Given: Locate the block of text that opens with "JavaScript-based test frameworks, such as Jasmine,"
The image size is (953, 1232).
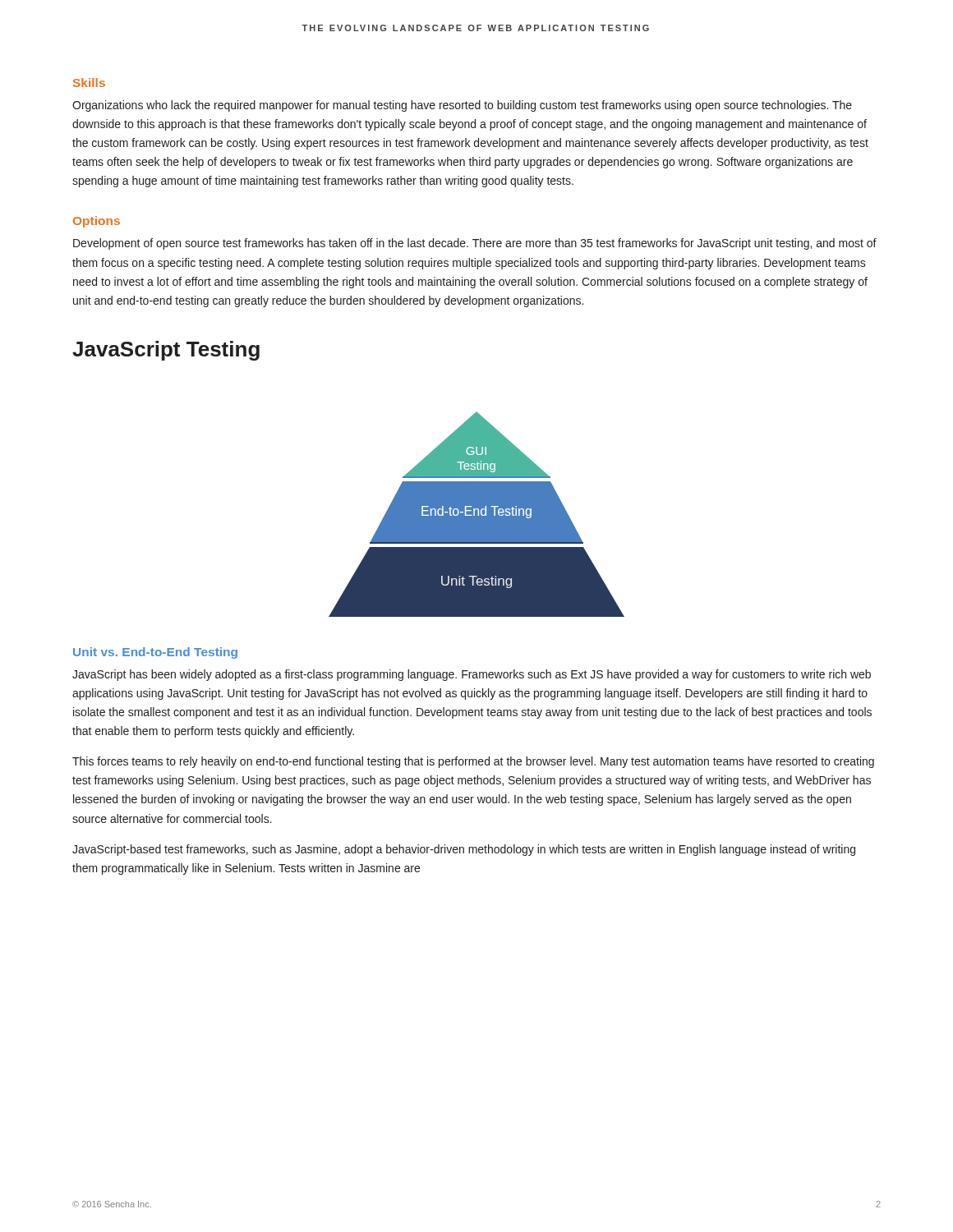Looking at the screenshot, I should point(464,858).
